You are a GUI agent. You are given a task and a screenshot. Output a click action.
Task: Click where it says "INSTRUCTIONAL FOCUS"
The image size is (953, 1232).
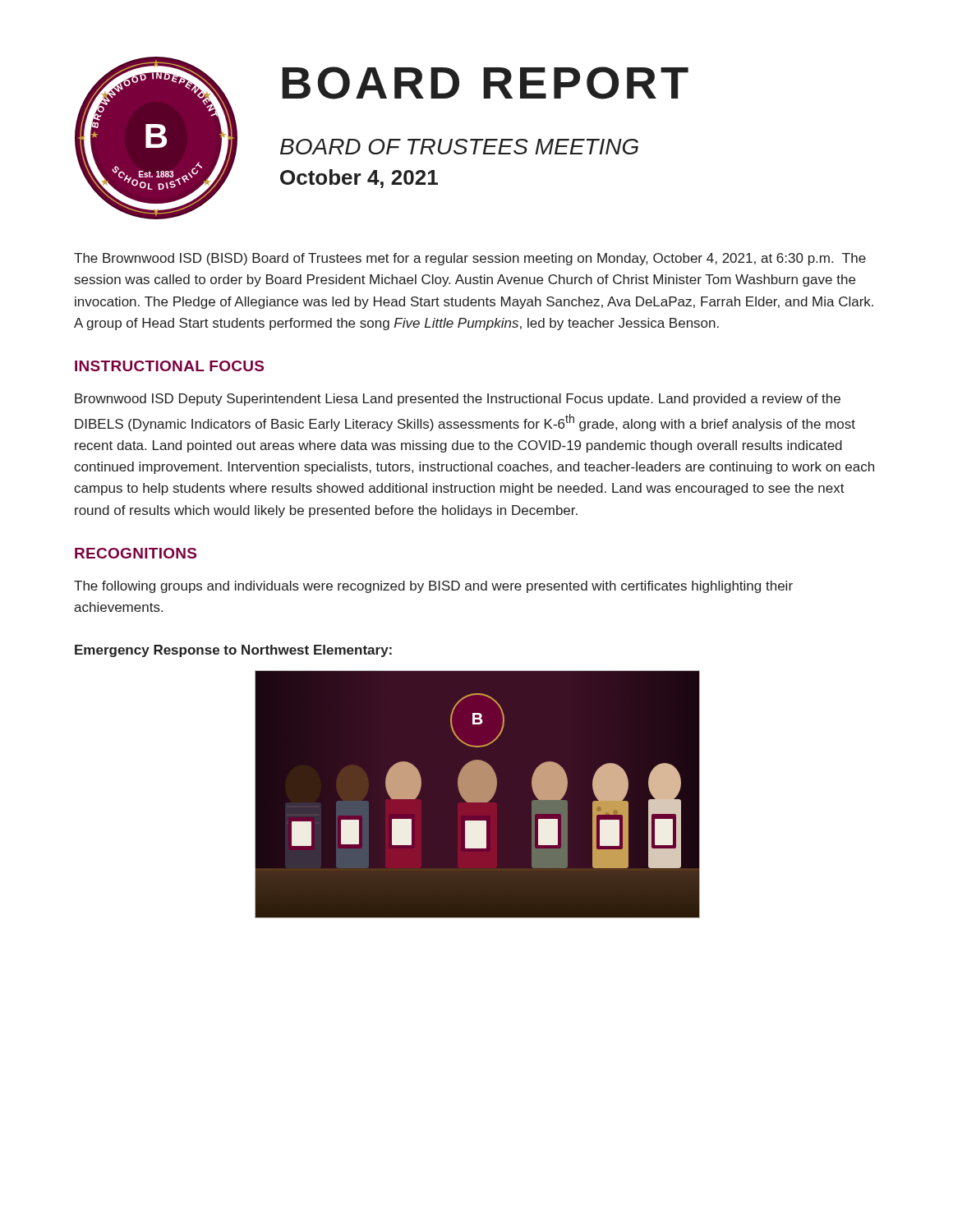169,366
